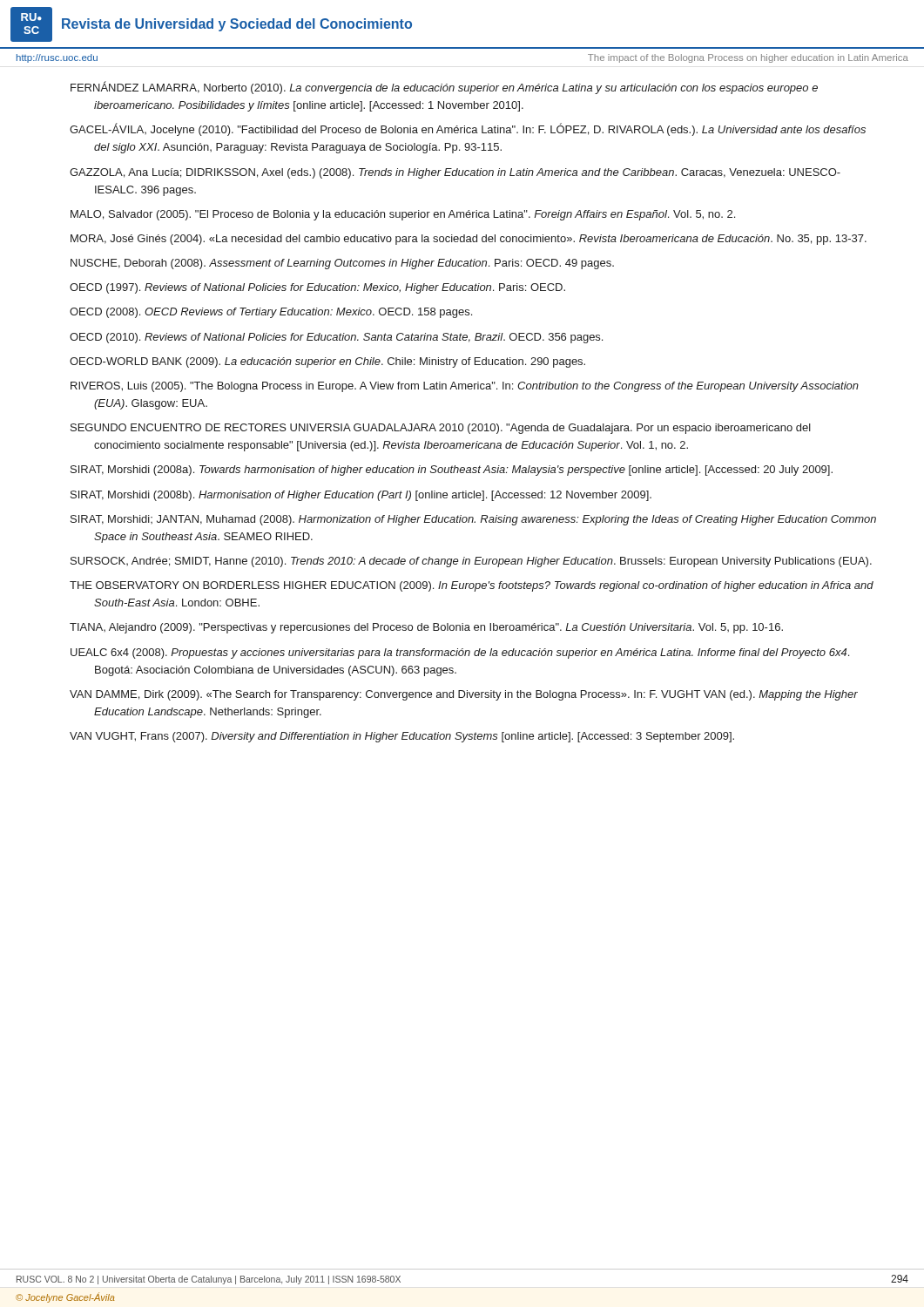
Task: Click the passage that begins "THE OBSERVATORY ON BORDERLESS"
Action: [x=471, y=594]
